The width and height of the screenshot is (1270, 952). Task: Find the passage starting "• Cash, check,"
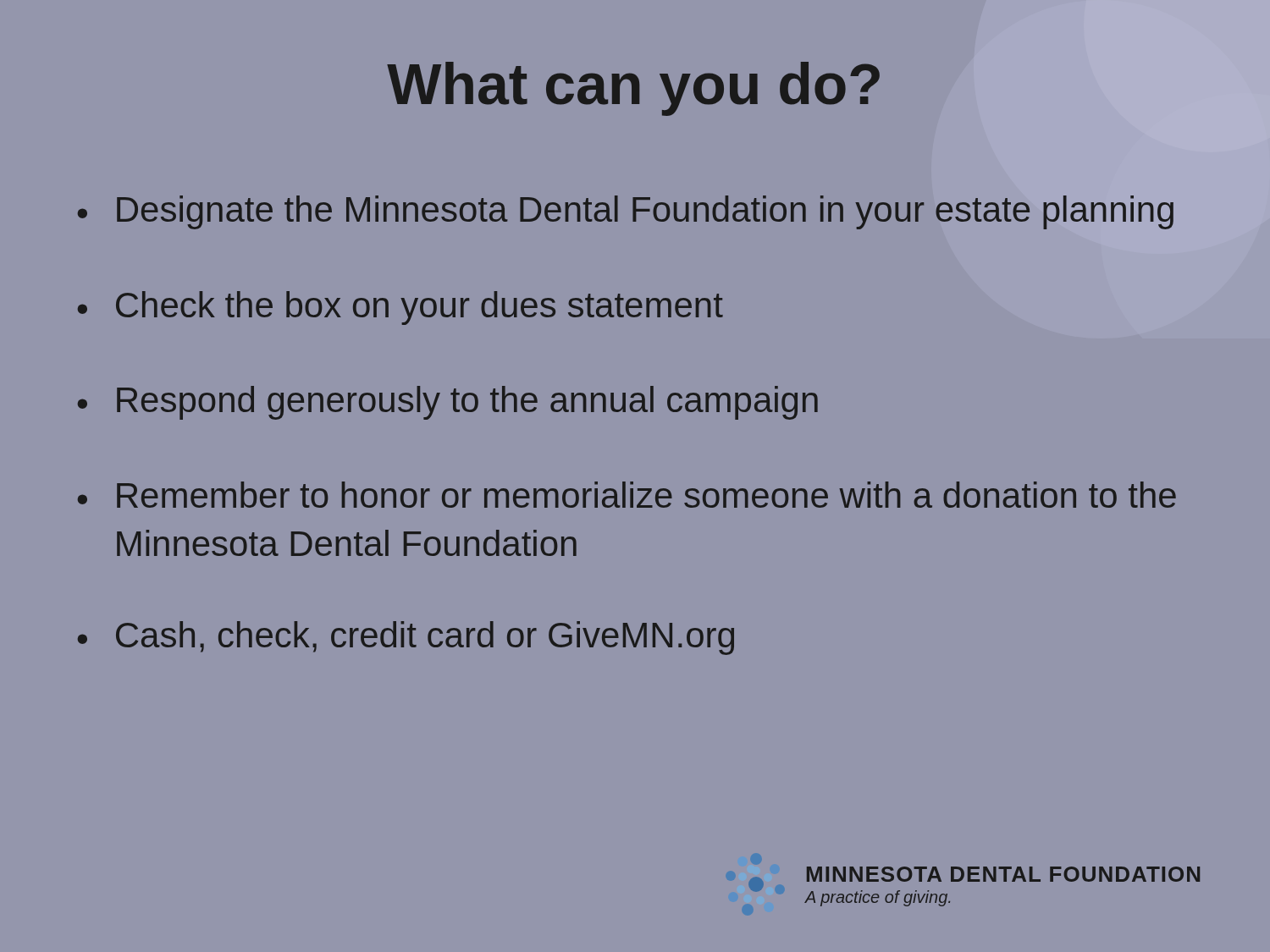click(635, 638)
